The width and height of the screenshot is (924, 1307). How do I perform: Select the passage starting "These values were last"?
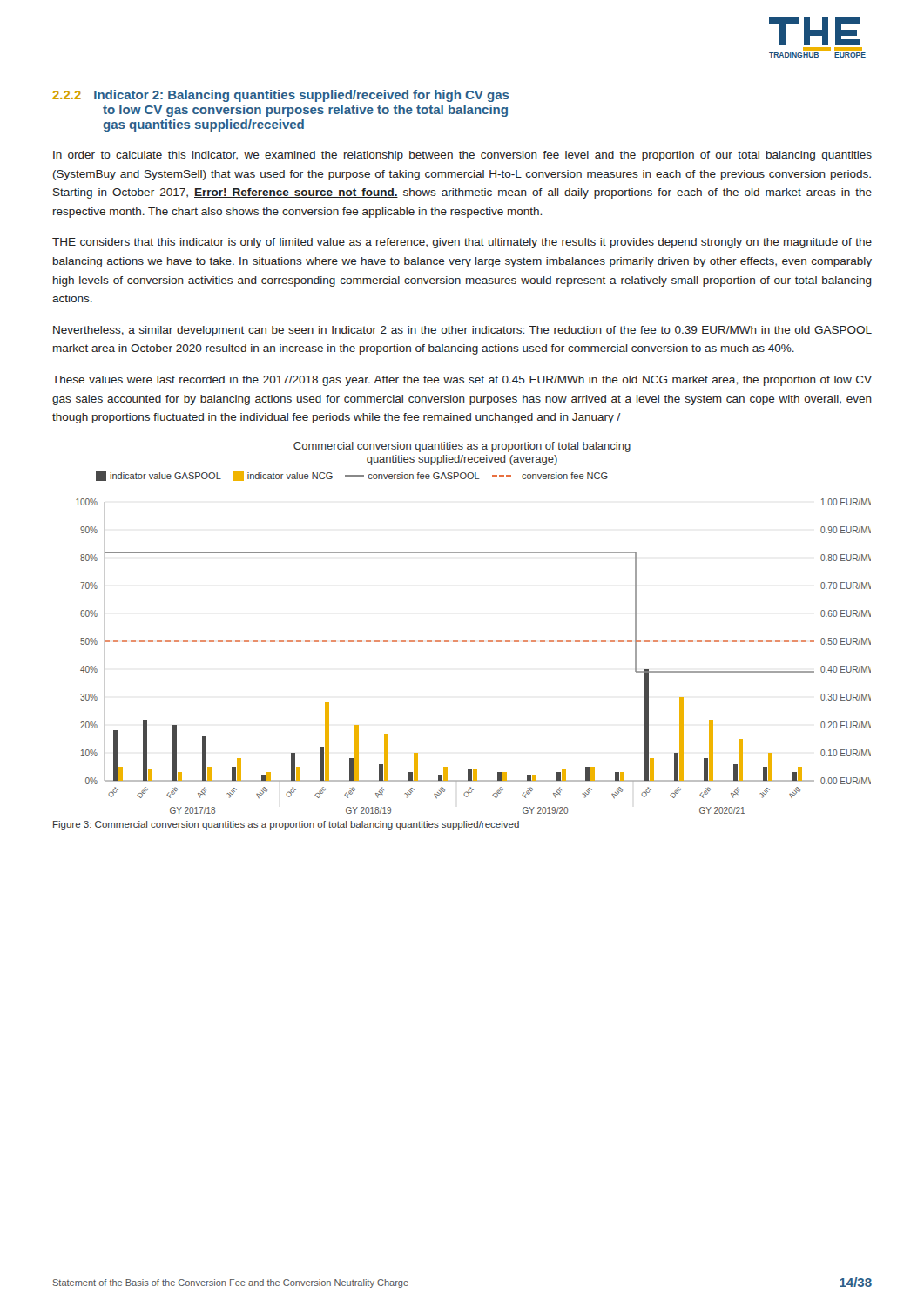click(x=462, y=398)
